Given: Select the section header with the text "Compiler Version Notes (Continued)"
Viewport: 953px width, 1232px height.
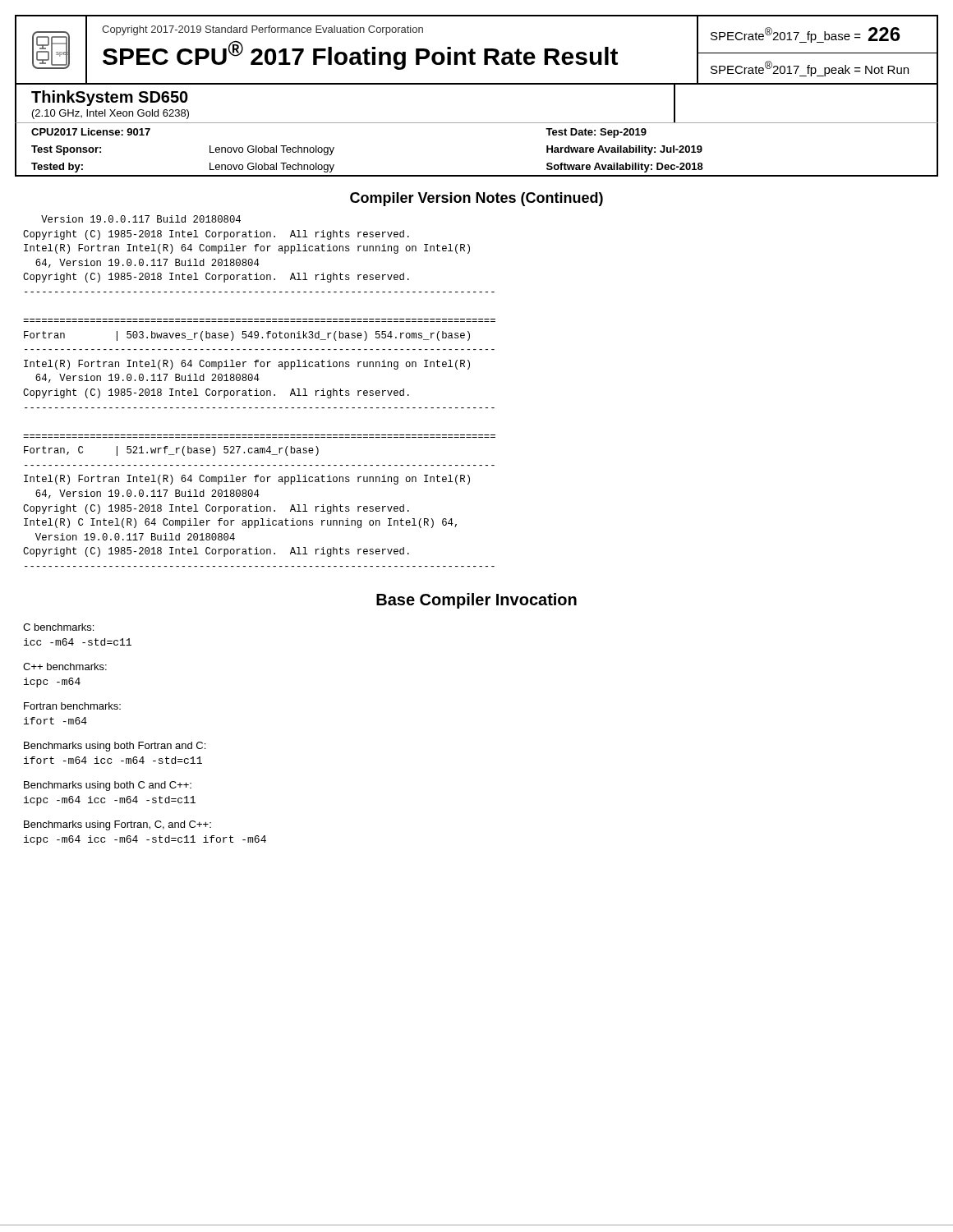Looking at the screenshot, I should coord(476,198).
